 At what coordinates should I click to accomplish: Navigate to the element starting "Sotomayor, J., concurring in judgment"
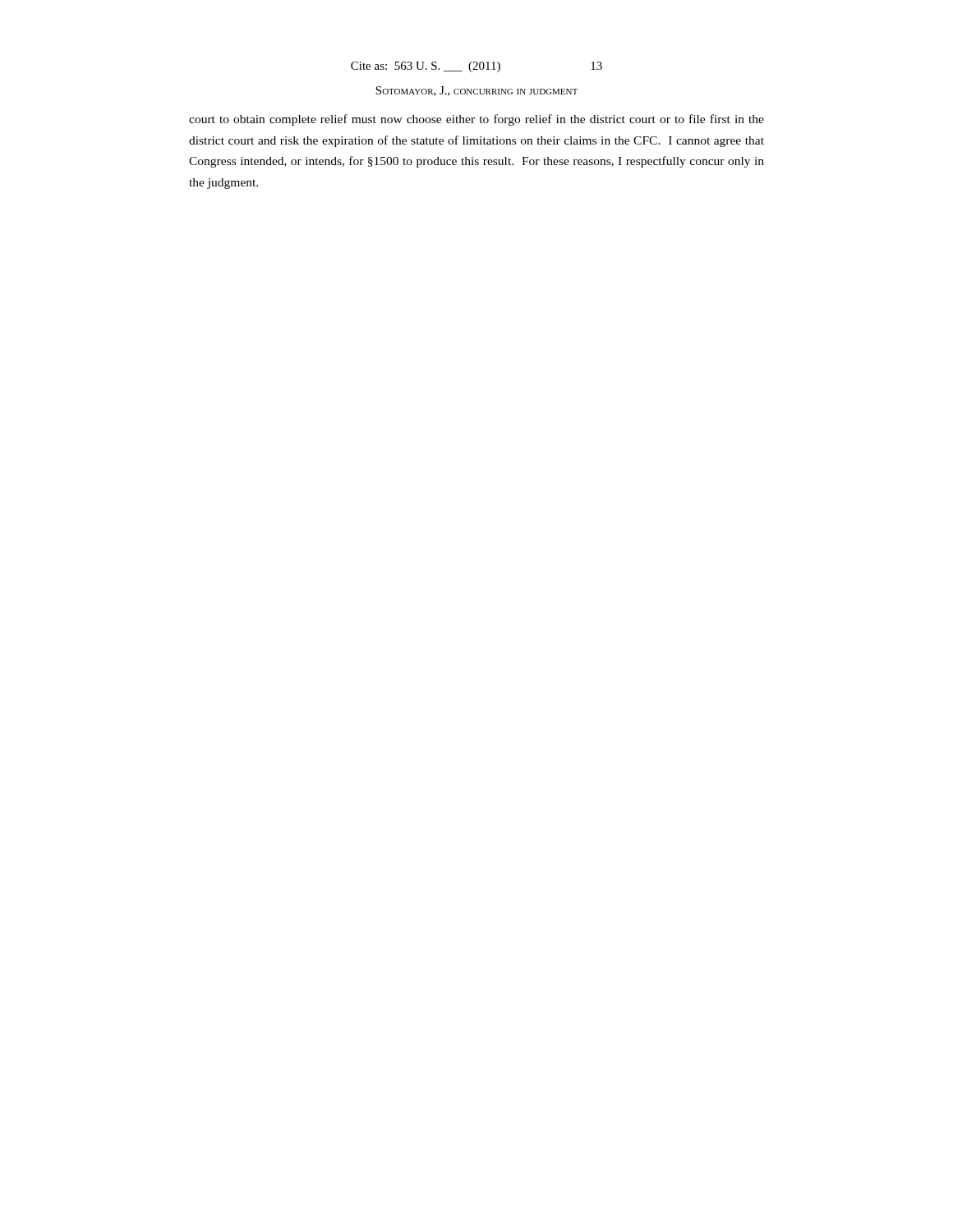(476, 90)
